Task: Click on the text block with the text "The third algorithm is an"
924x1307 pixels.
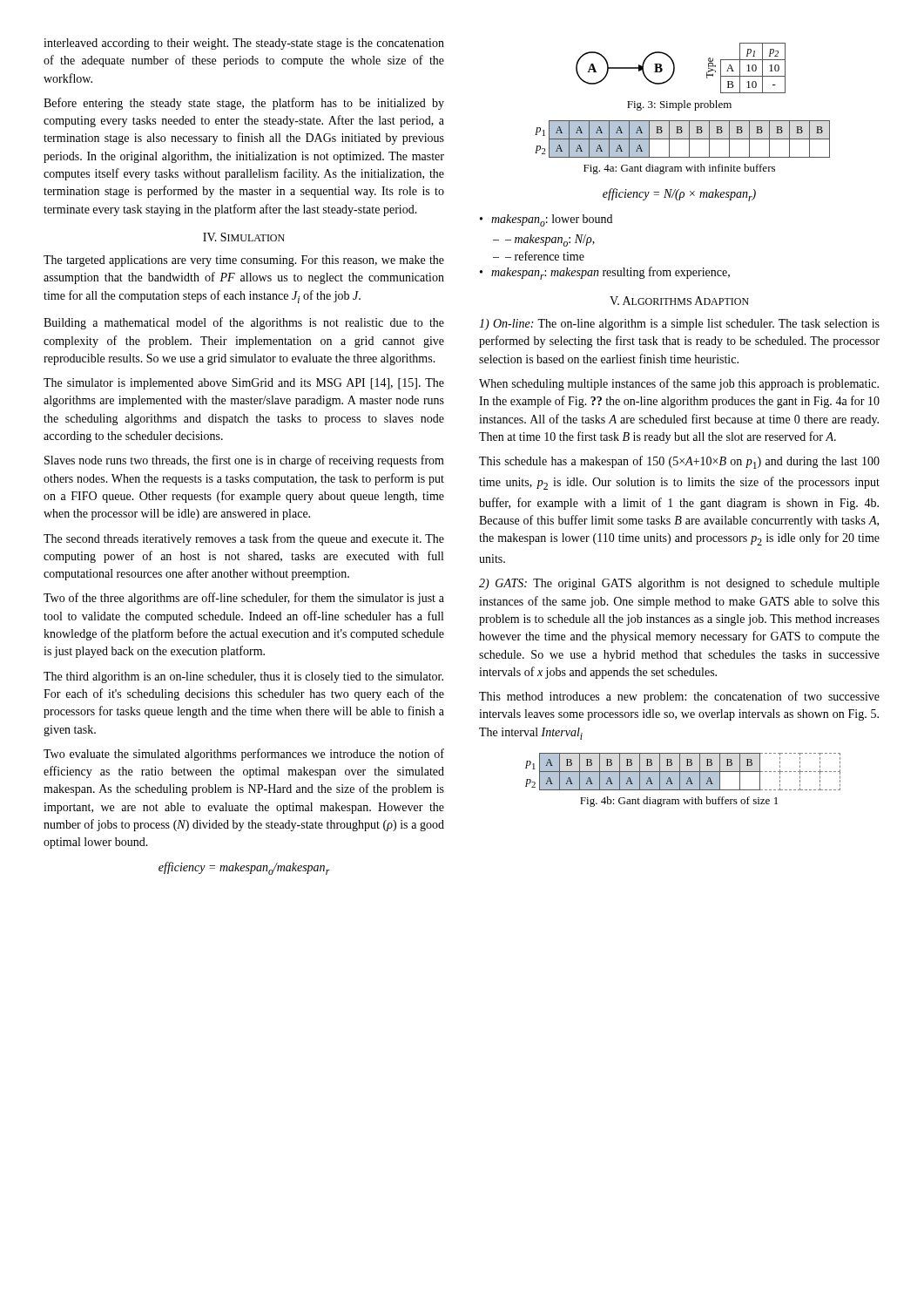Action: point(244,703)
